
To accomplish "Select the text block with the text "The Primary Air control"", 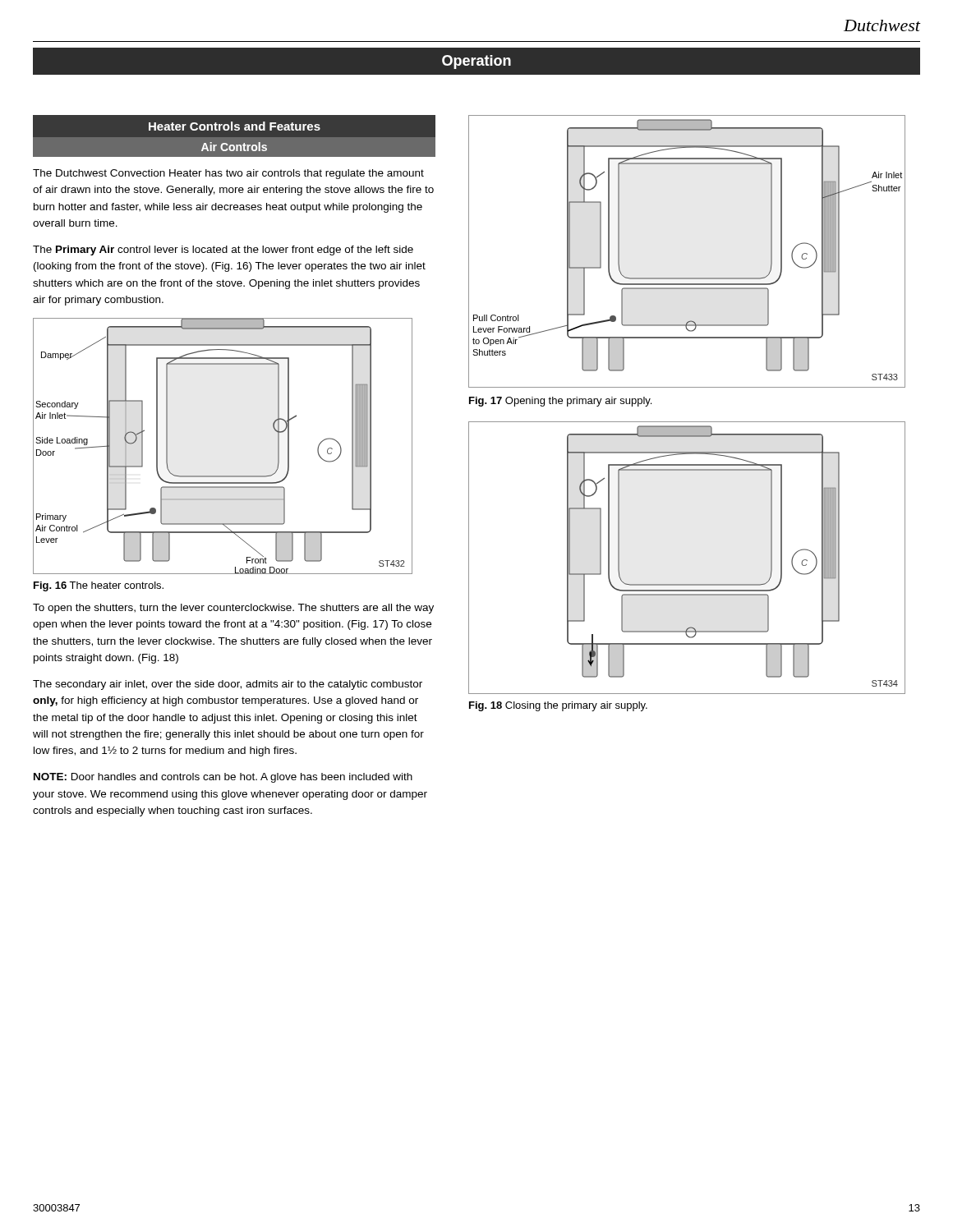I will coord(229,274).
